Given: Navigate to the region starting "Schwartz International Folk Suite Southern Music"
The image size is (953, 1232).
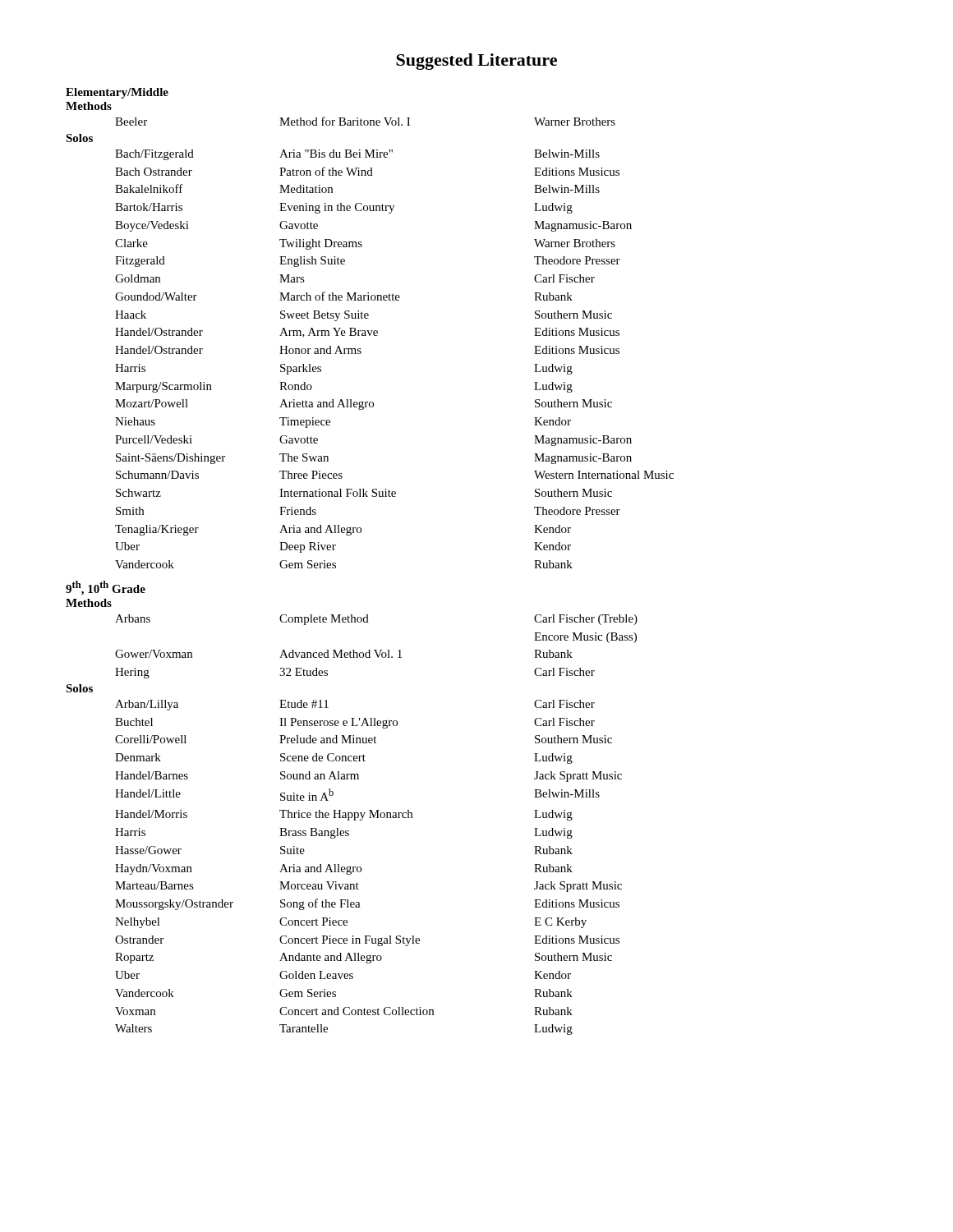Looking at the screenshot, I should point(364,493).
